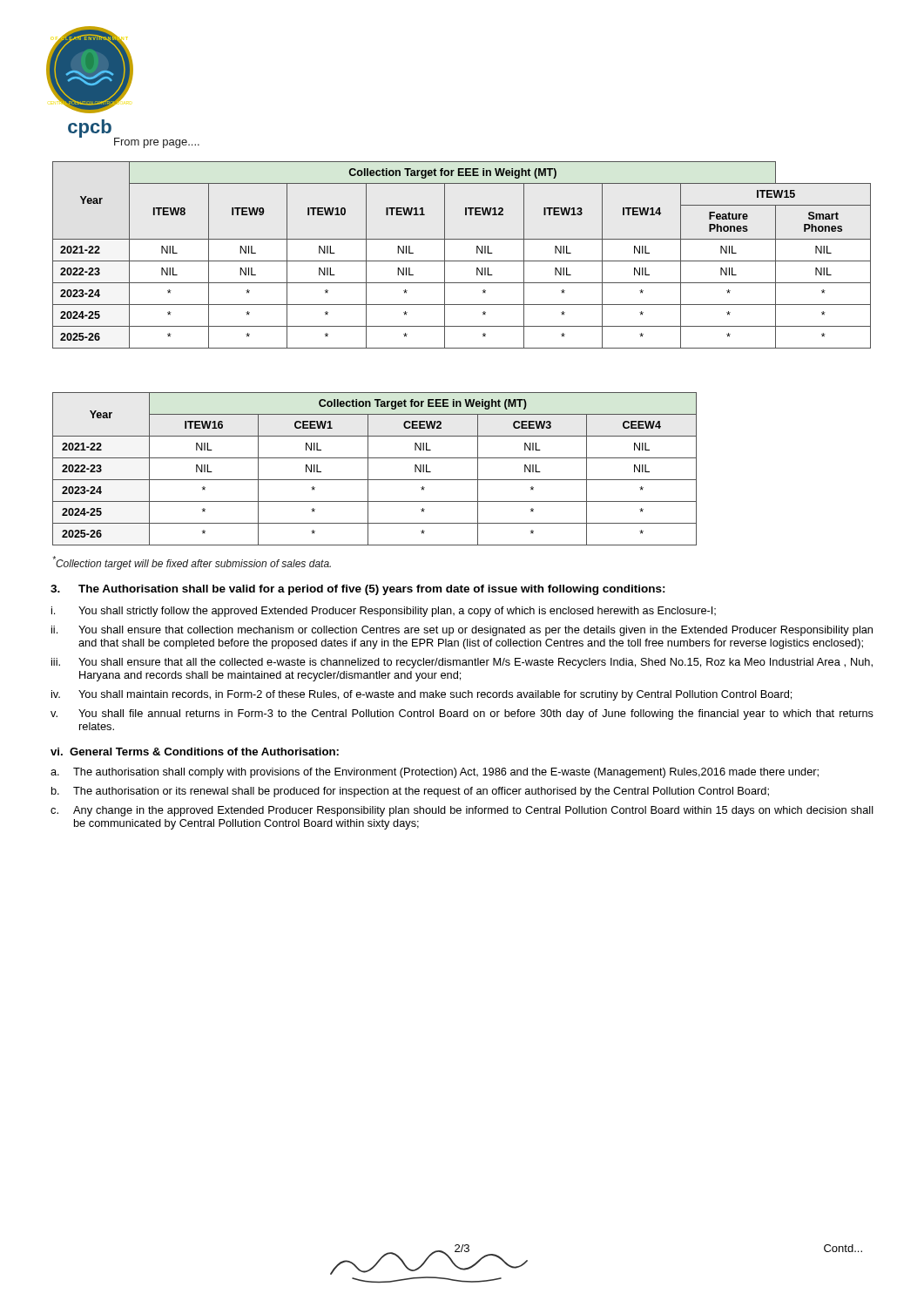Click on the logo

coord(94,83)
